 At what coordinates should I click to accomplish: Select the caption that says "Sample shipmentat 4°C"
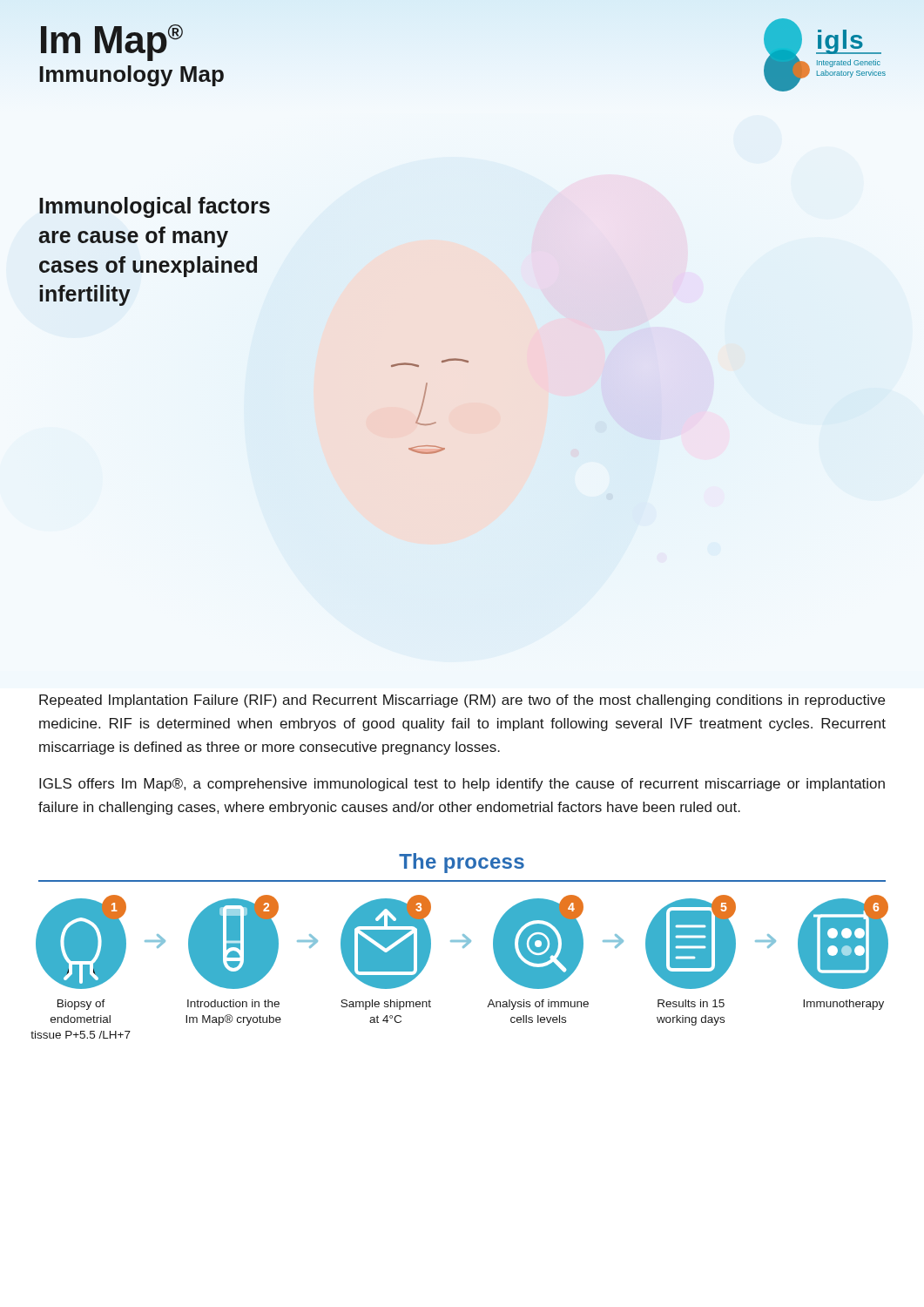(x=386, y=1011)
